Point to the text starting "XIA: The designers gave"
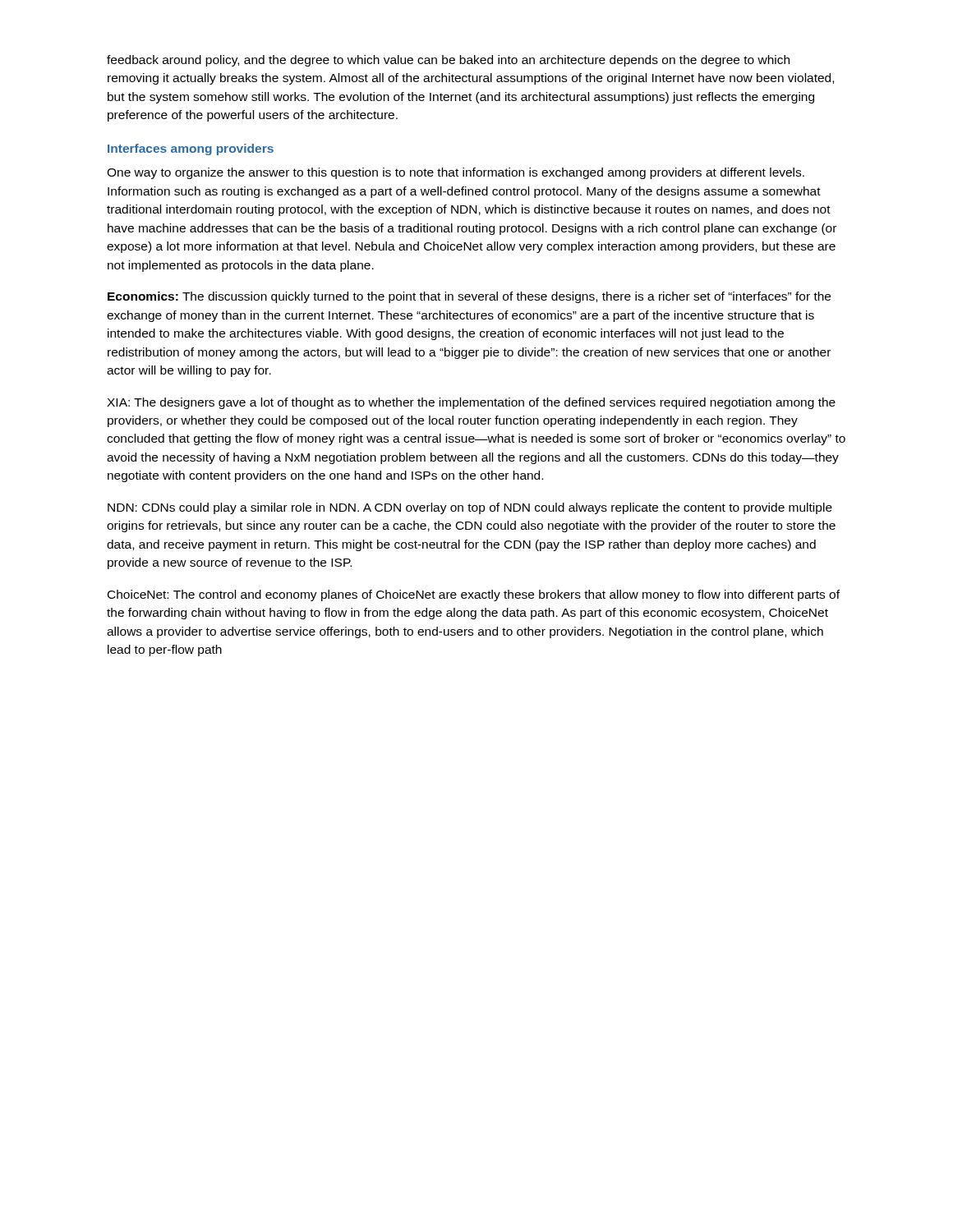The height and width of the screenshot is (1232, 953). 476,439
